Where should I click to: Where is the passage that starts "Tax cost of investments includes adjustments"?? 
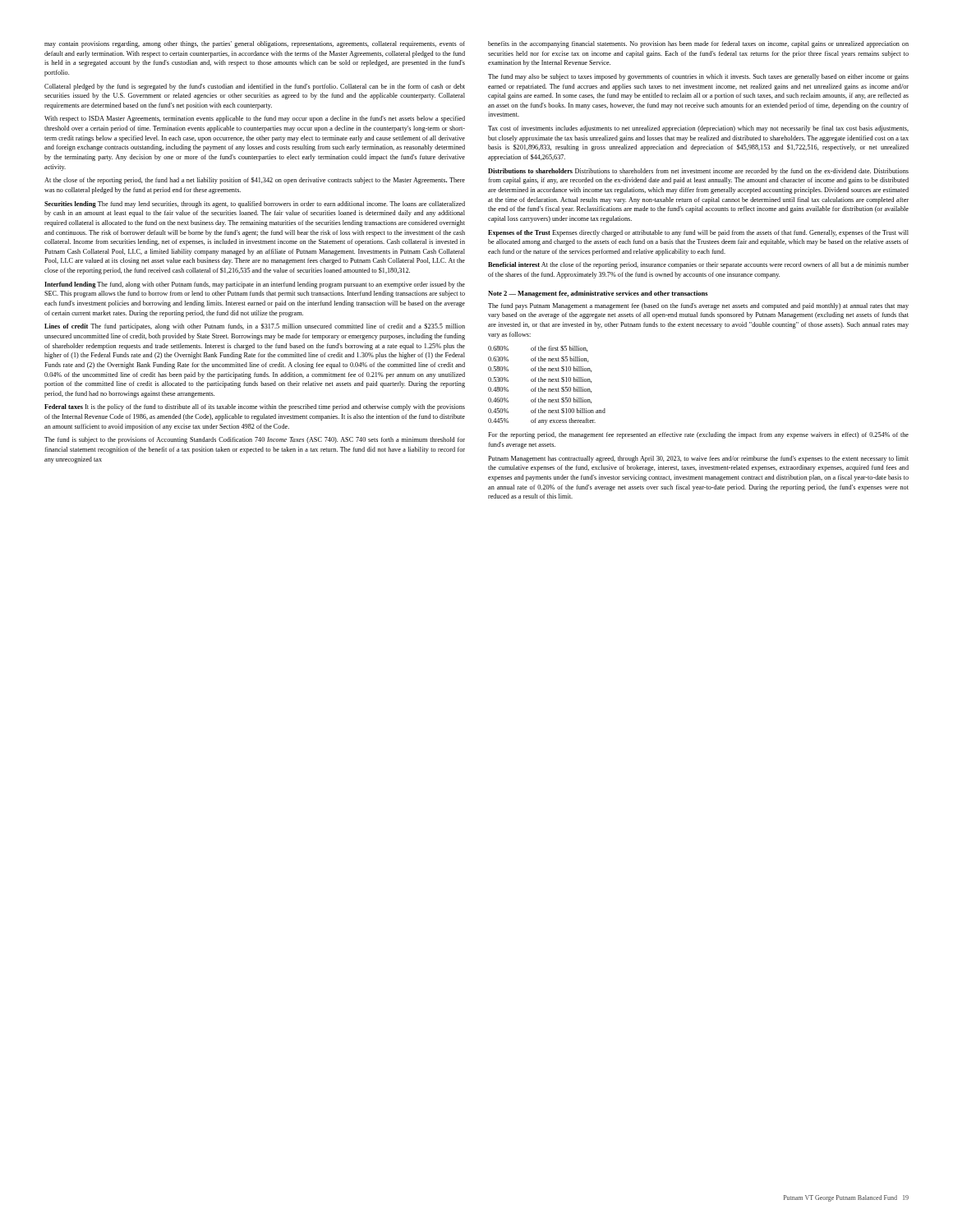pos(698,143)
